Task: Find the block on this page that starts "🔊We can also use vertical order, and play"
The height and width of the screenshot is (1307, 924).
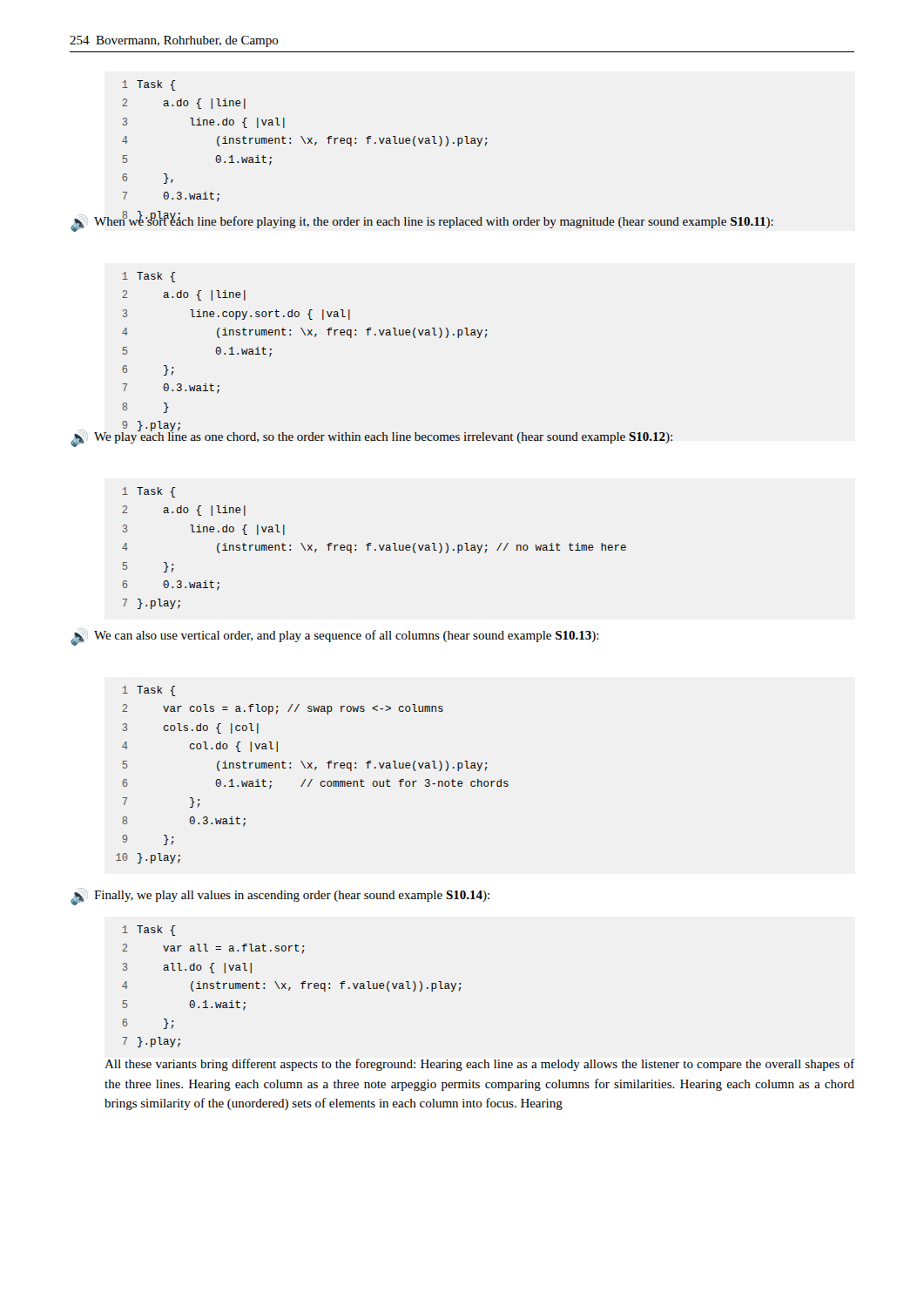Action: [x=335, y=637]
